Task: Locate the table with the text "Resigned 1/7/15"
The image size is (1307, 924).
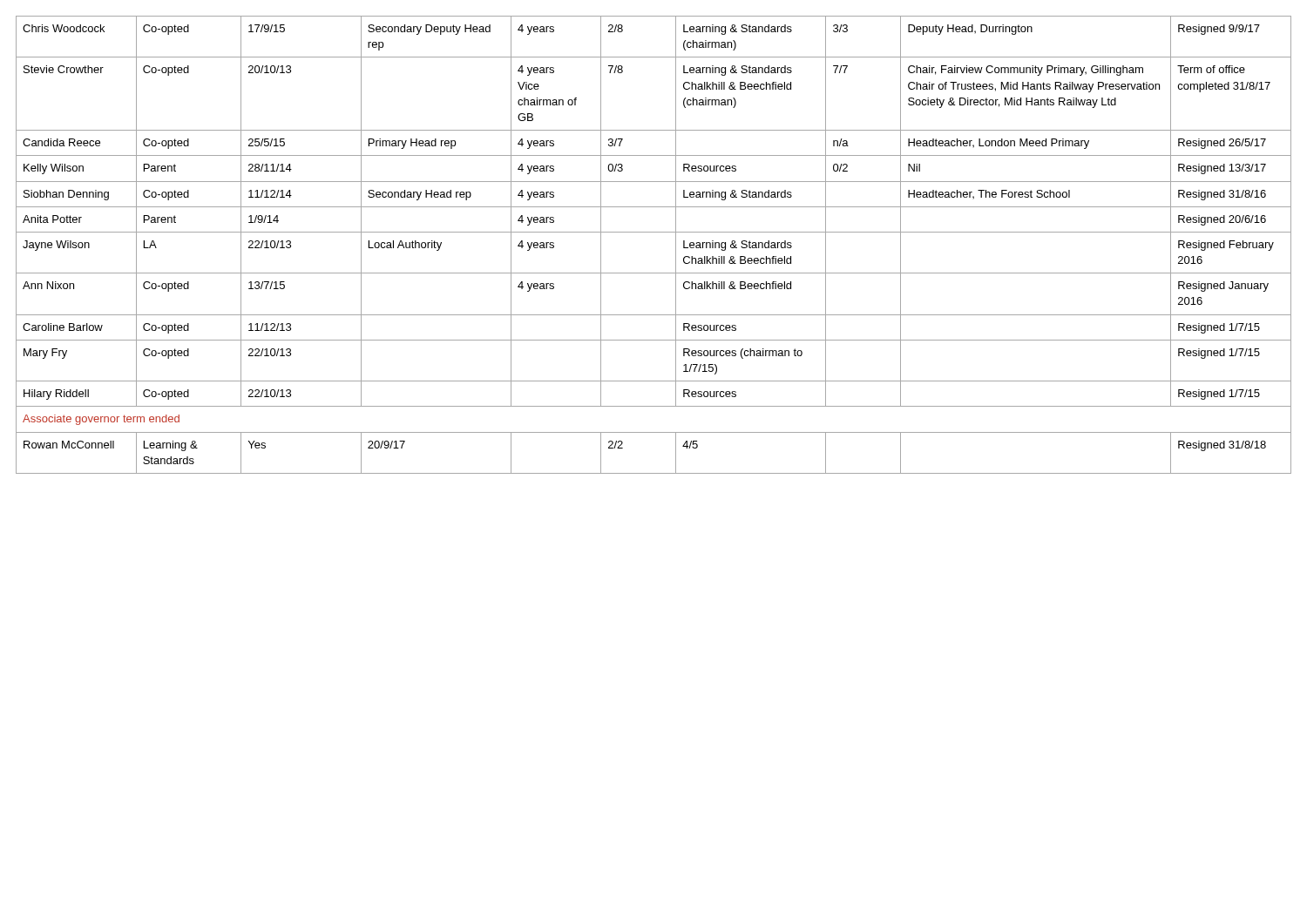Action: [654, 245]
